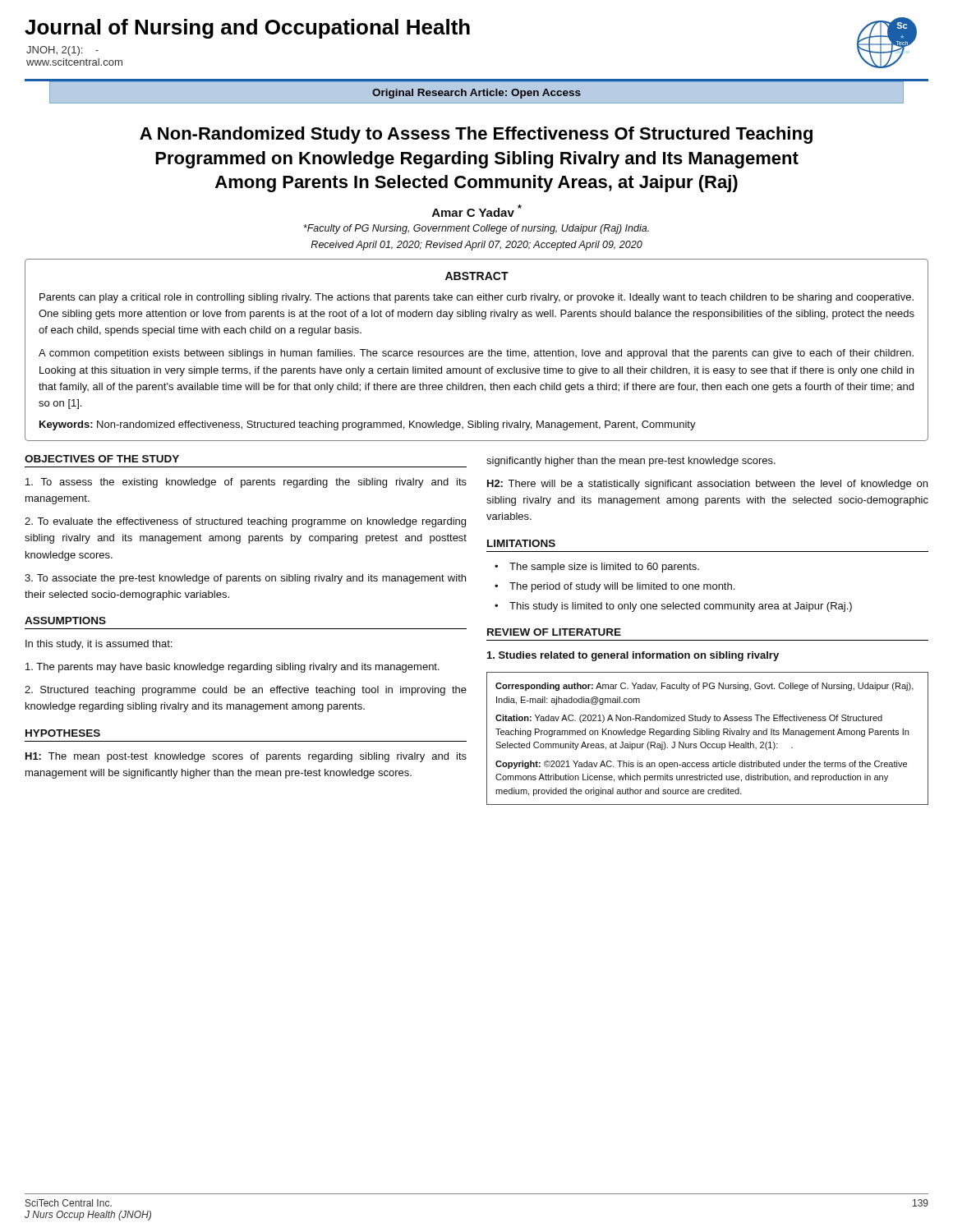Locate the list item that says "• The period of"
The image size is (953, 1232).
pos(615,586)
